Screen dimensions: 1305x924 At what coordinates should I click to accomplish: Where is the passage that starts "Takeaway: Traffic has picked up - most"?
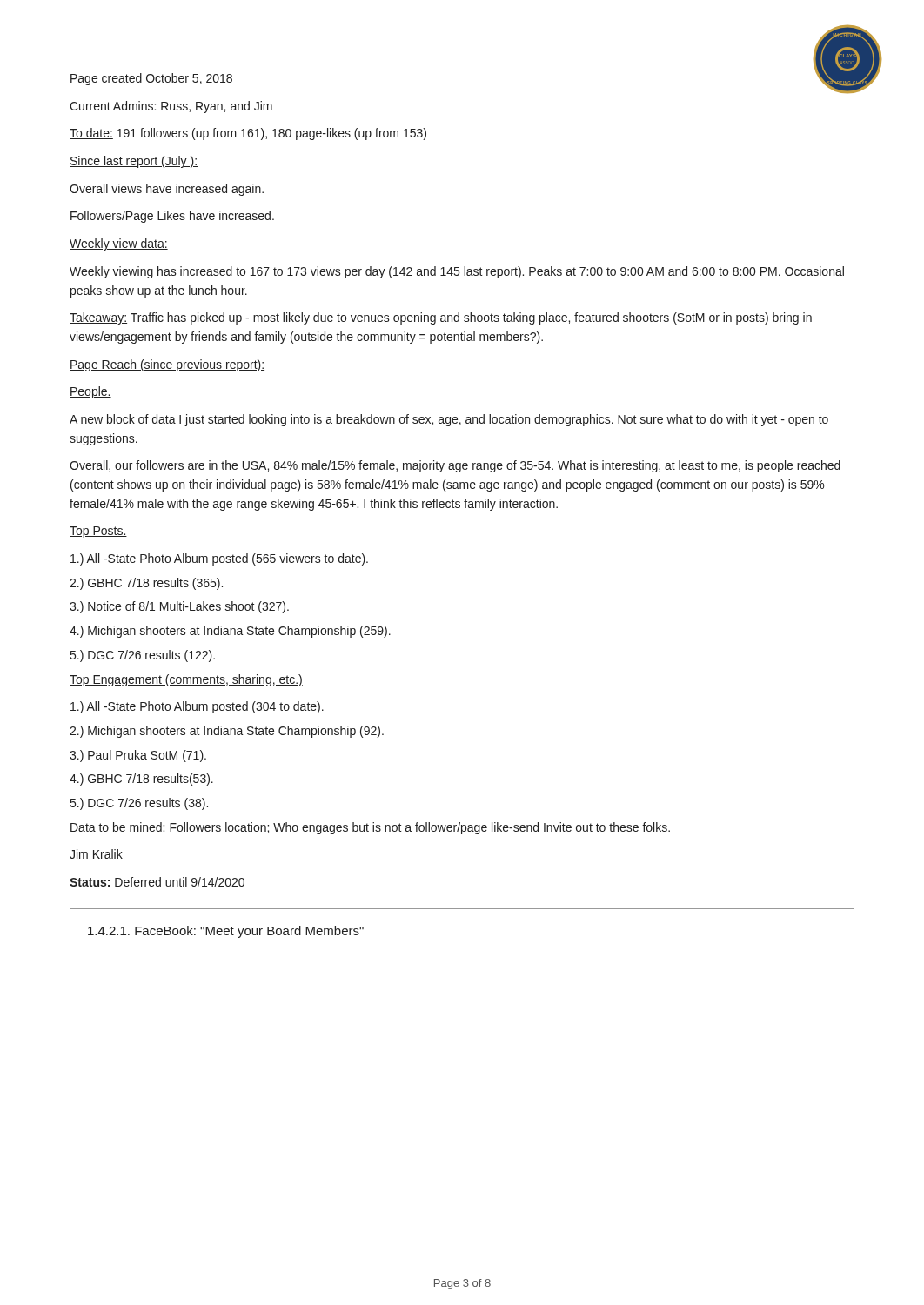coord(441,327)
